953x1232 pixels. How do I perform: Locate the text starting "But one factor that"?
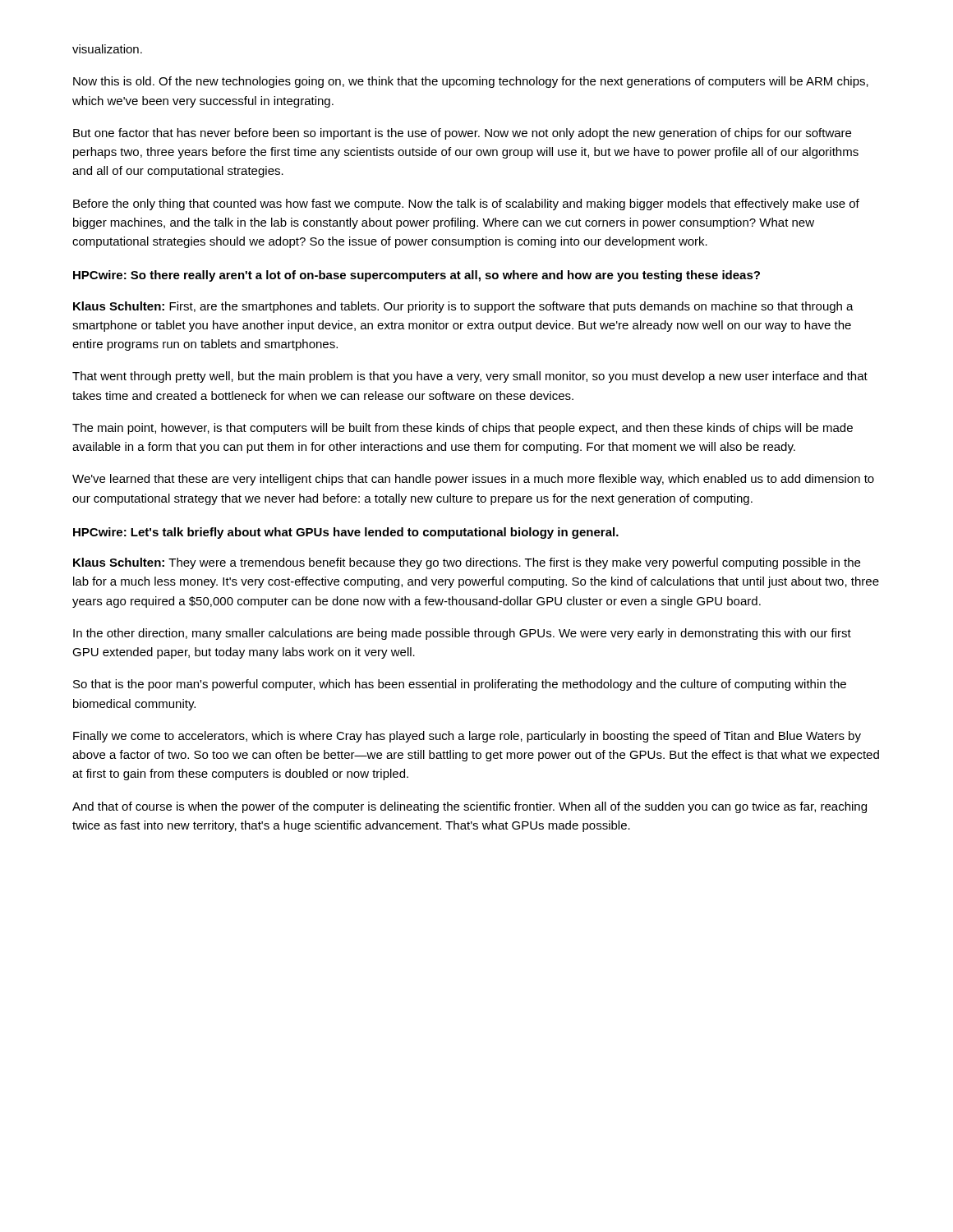(465, 152)
